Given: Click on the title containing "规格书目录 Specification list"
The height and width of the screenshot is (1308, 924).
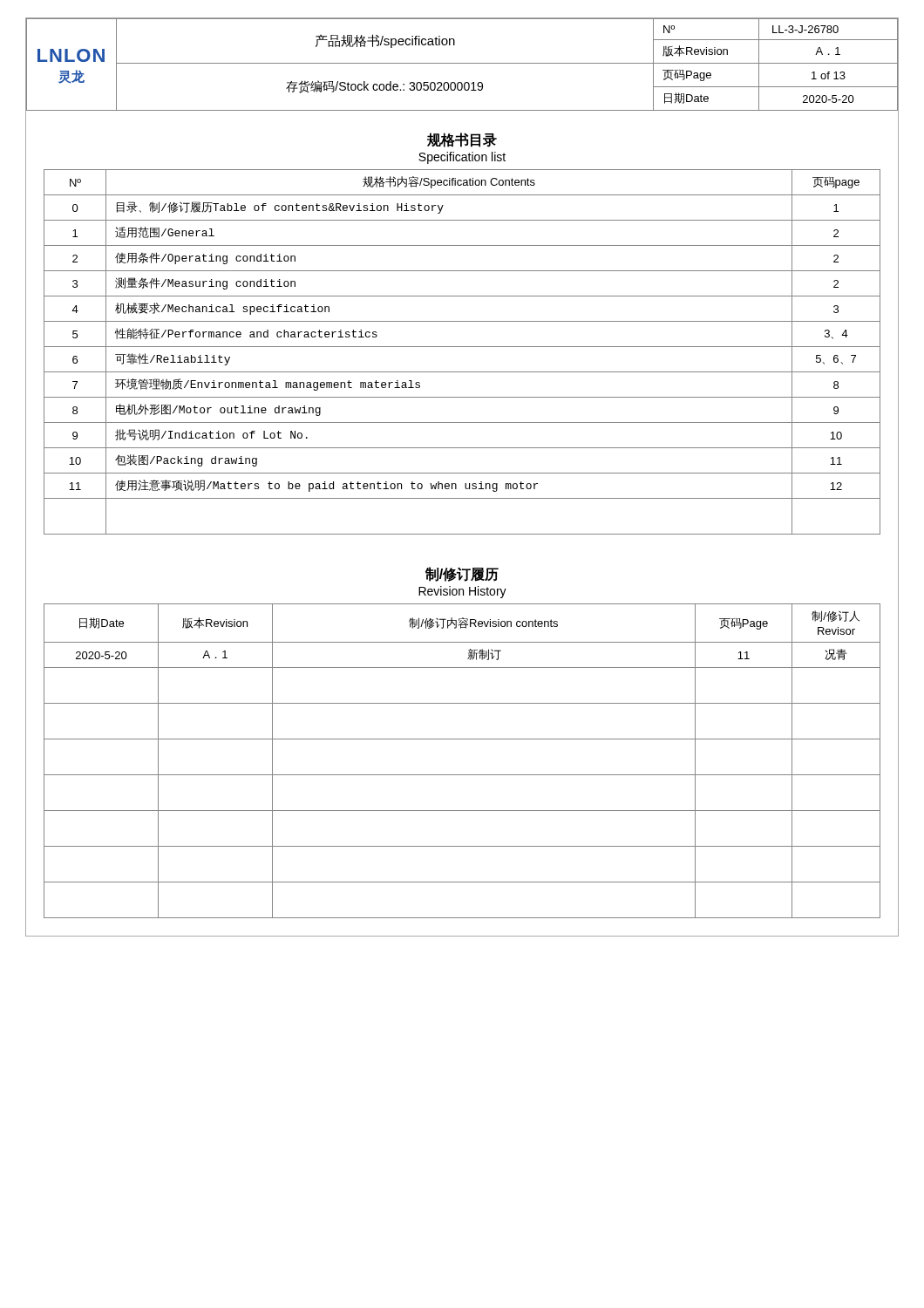Looking at the screenshot, I should 462,148.
